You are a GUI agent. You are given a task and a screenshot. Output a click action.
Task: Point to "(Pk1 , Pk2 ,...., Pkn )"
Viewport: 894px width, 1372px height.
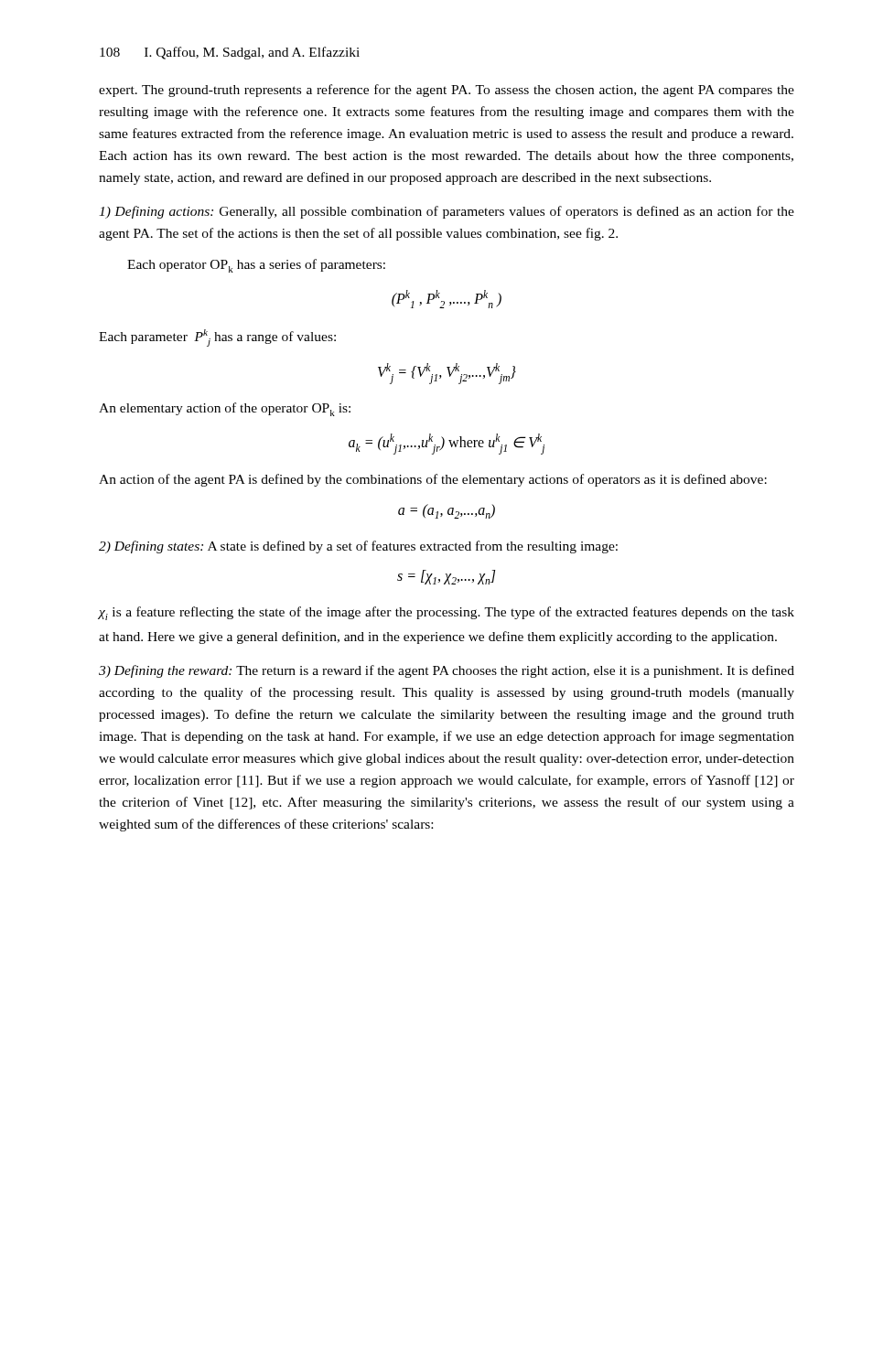pos(447,300)
